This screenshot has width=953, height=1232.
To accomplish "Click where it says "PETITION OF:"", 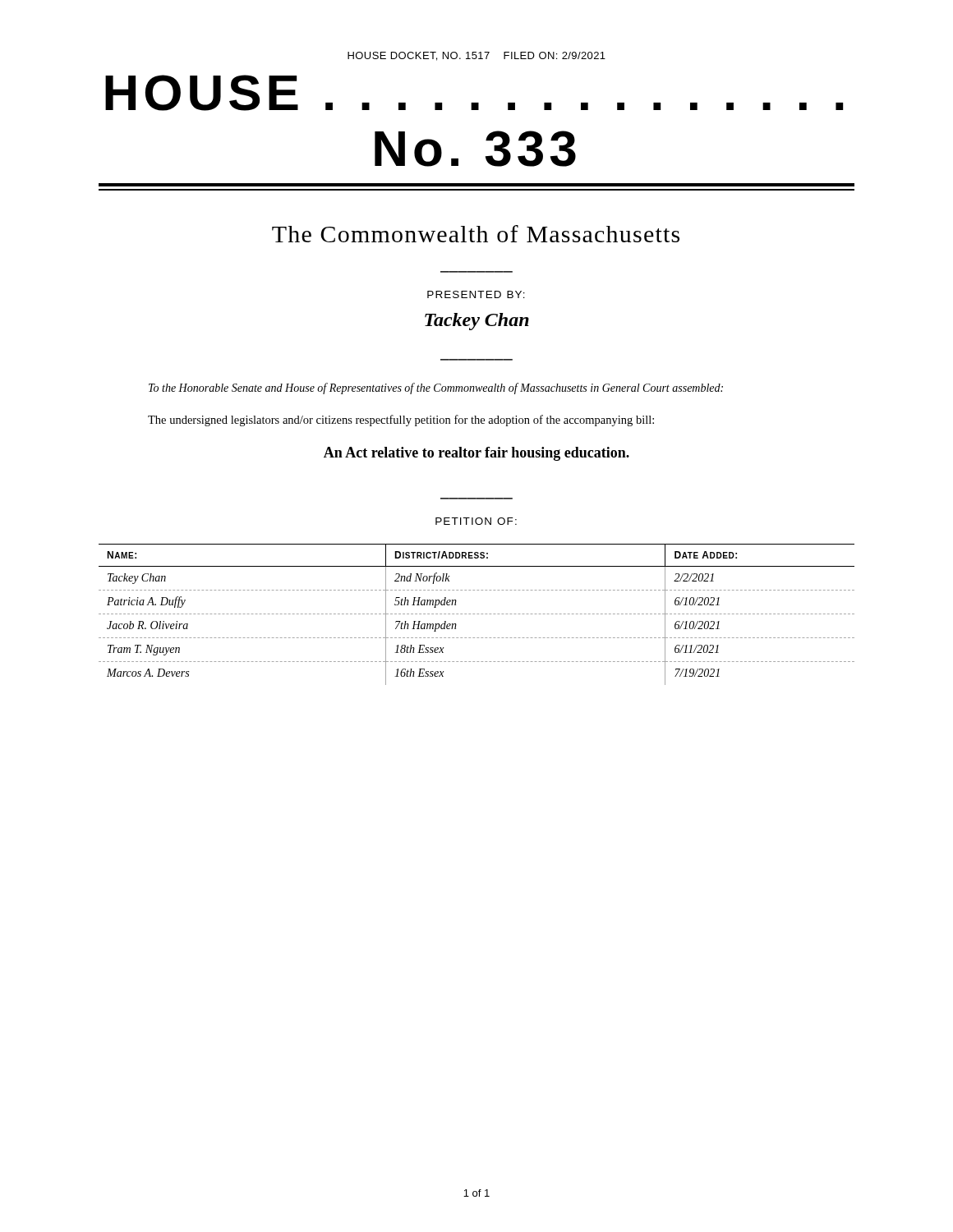I will pyautogui.click(x=476, y=521).
